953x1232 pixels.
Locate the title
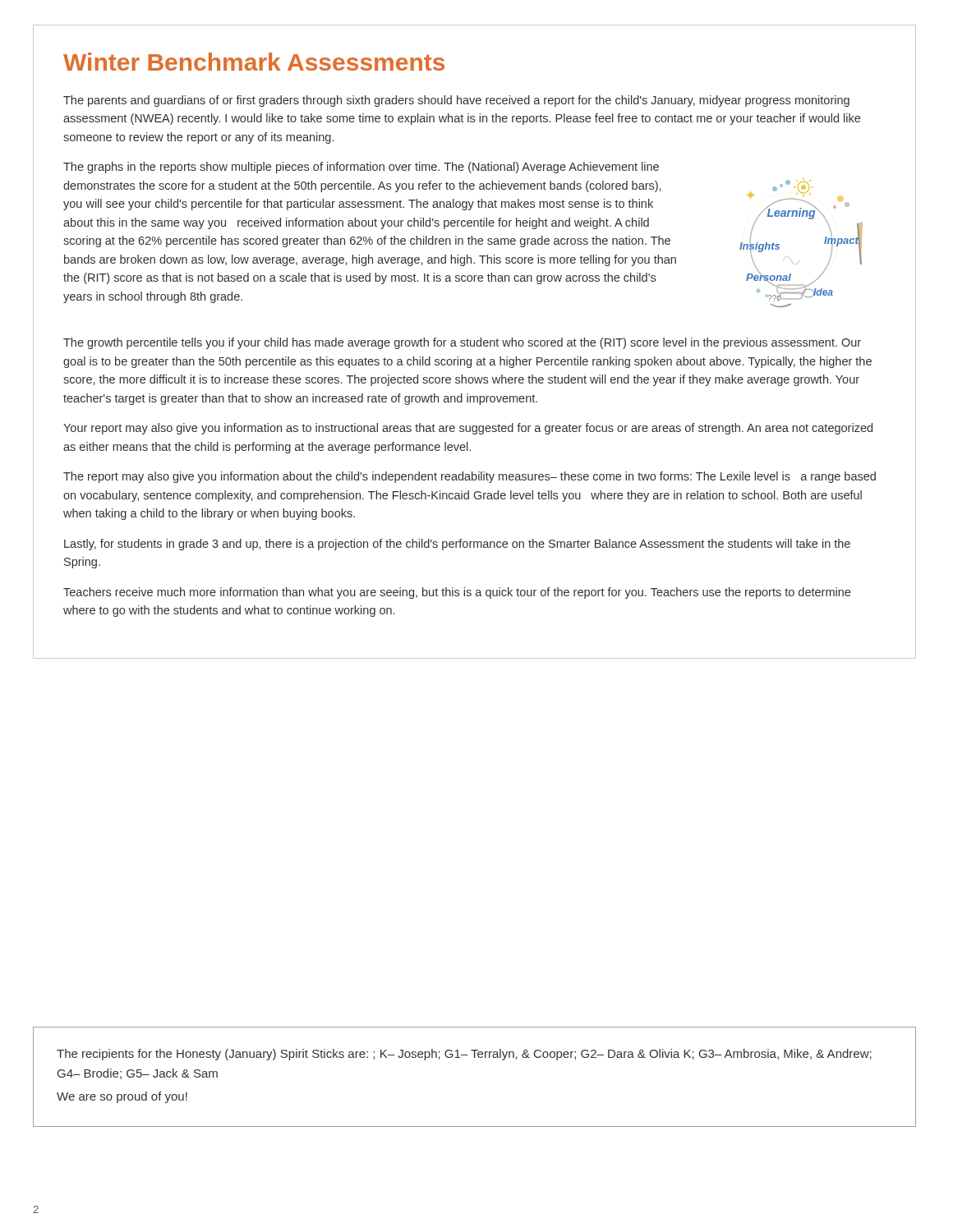[x=254, y=62]
